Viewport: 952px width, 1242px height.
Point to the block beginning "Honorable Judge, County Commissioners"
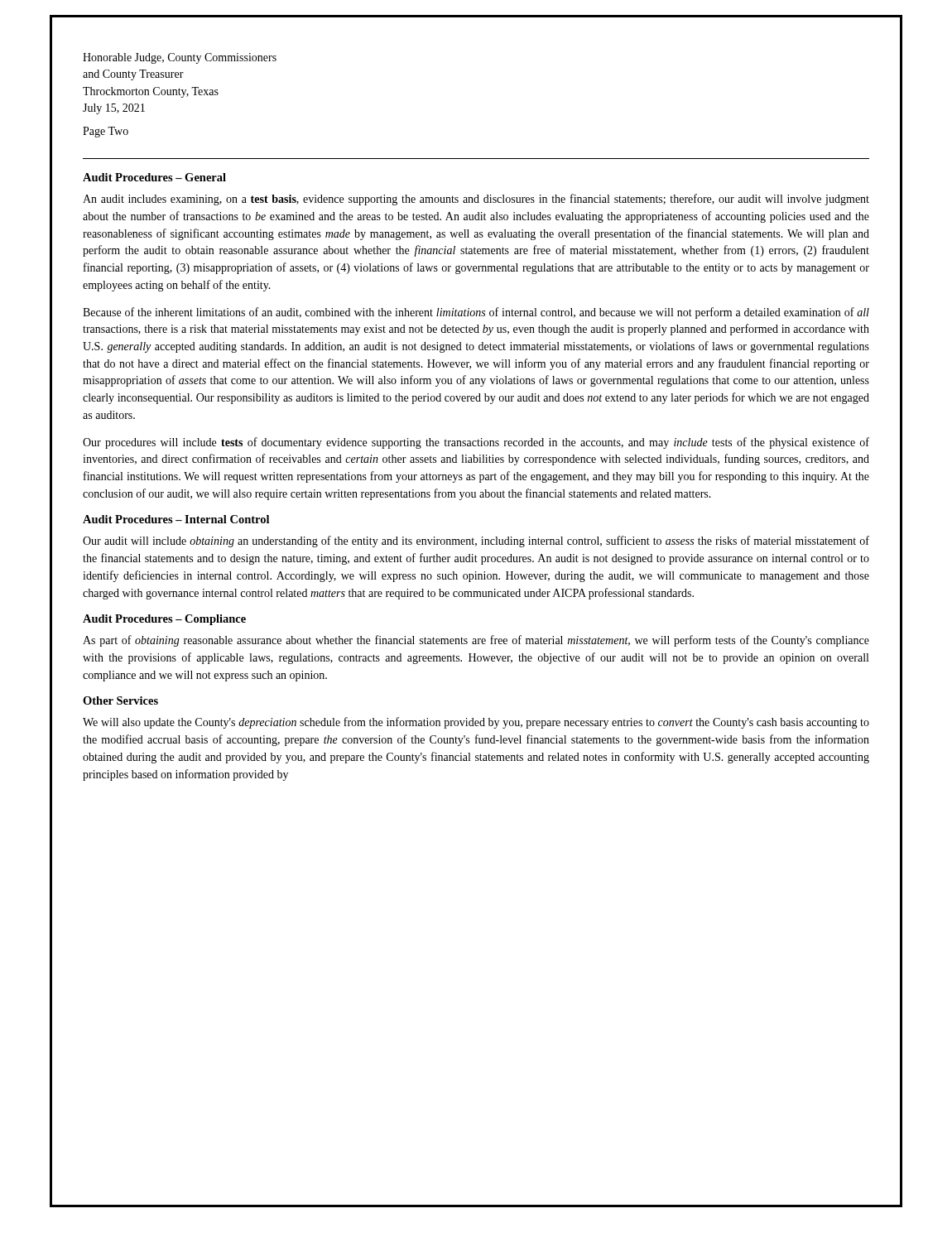pyautogui.click(x=180, y=83)
